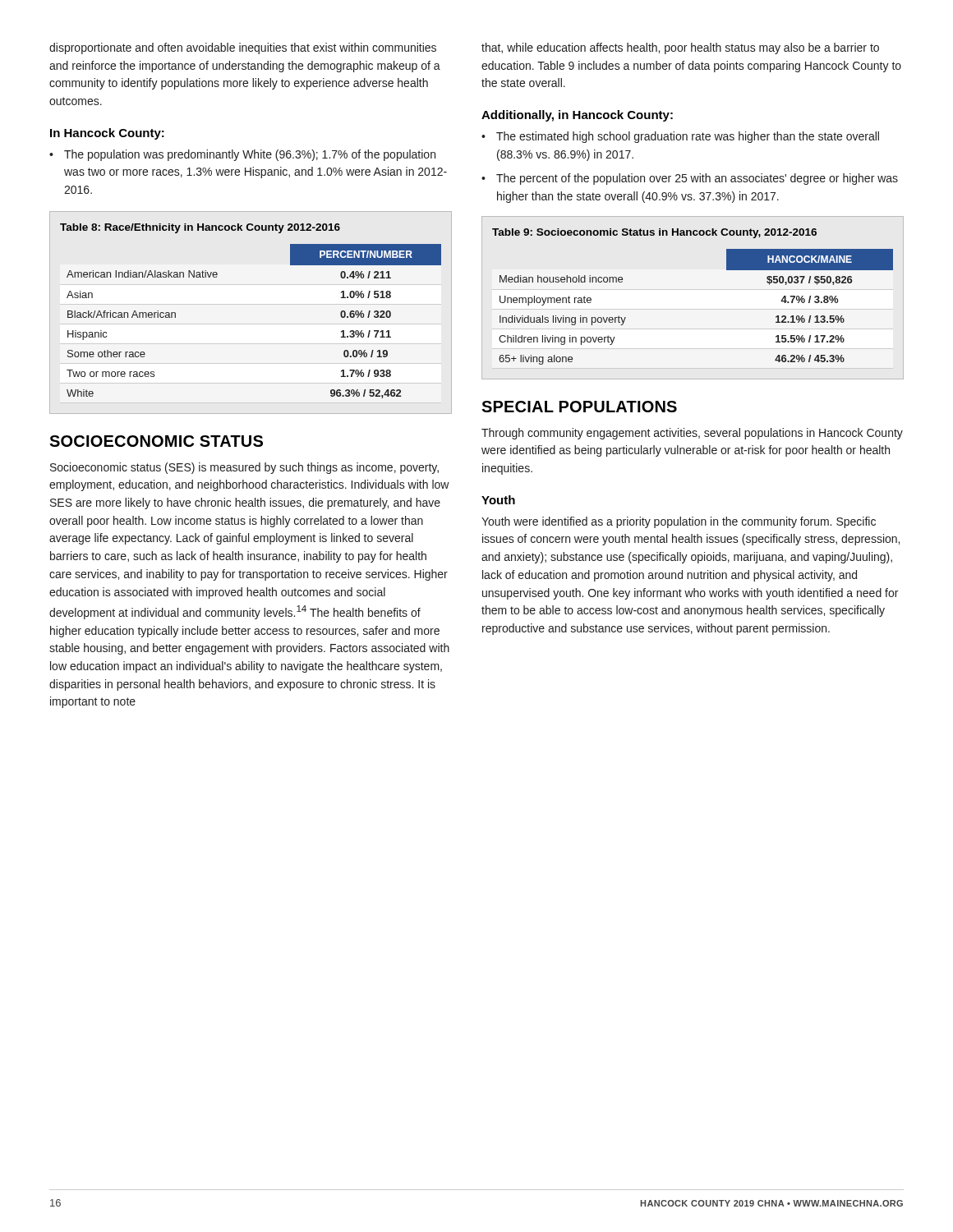This screenshot has height=1232, width=953.
Task: Click on the block starting "SPECIAL POPULATIONS"
Action: click(x=579, y=407)
